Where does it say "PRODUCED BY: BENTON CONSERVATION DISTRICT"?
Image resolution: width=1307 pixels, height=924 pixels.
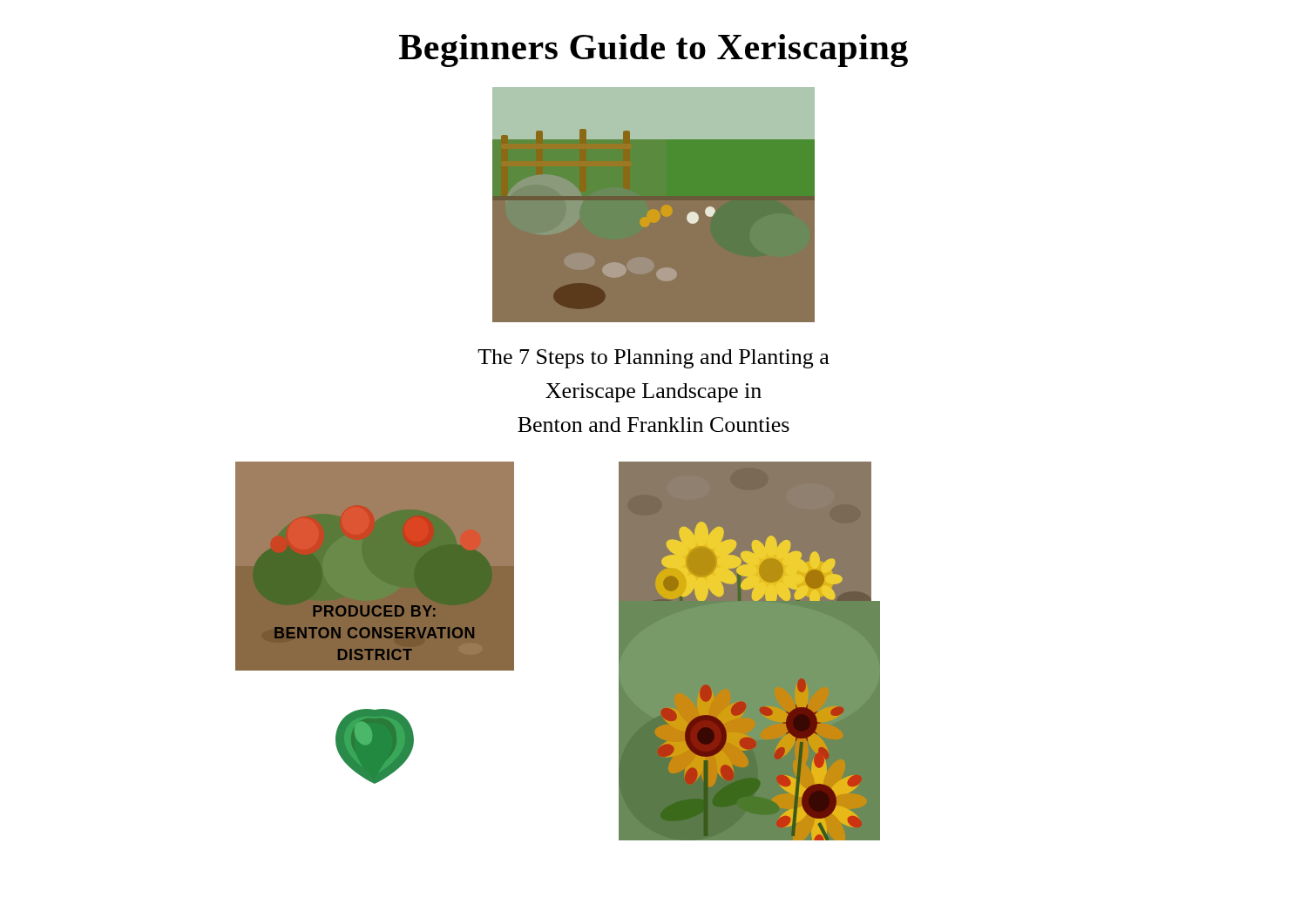pos(375,633)
